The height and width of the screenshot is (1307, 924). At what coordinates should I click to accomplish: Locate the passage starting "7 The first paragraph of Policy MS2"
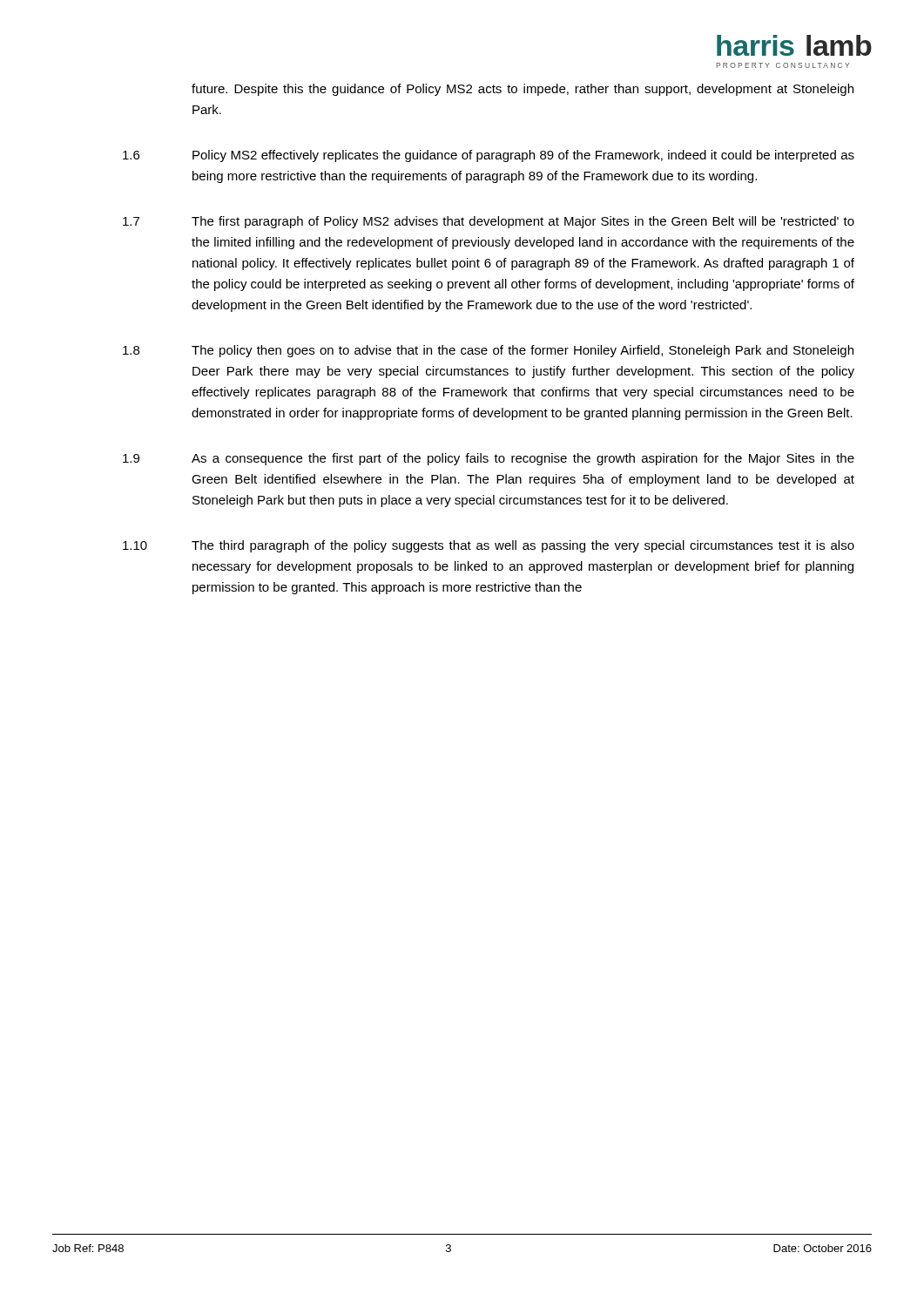pyautogui.click(x=488, y=263)
